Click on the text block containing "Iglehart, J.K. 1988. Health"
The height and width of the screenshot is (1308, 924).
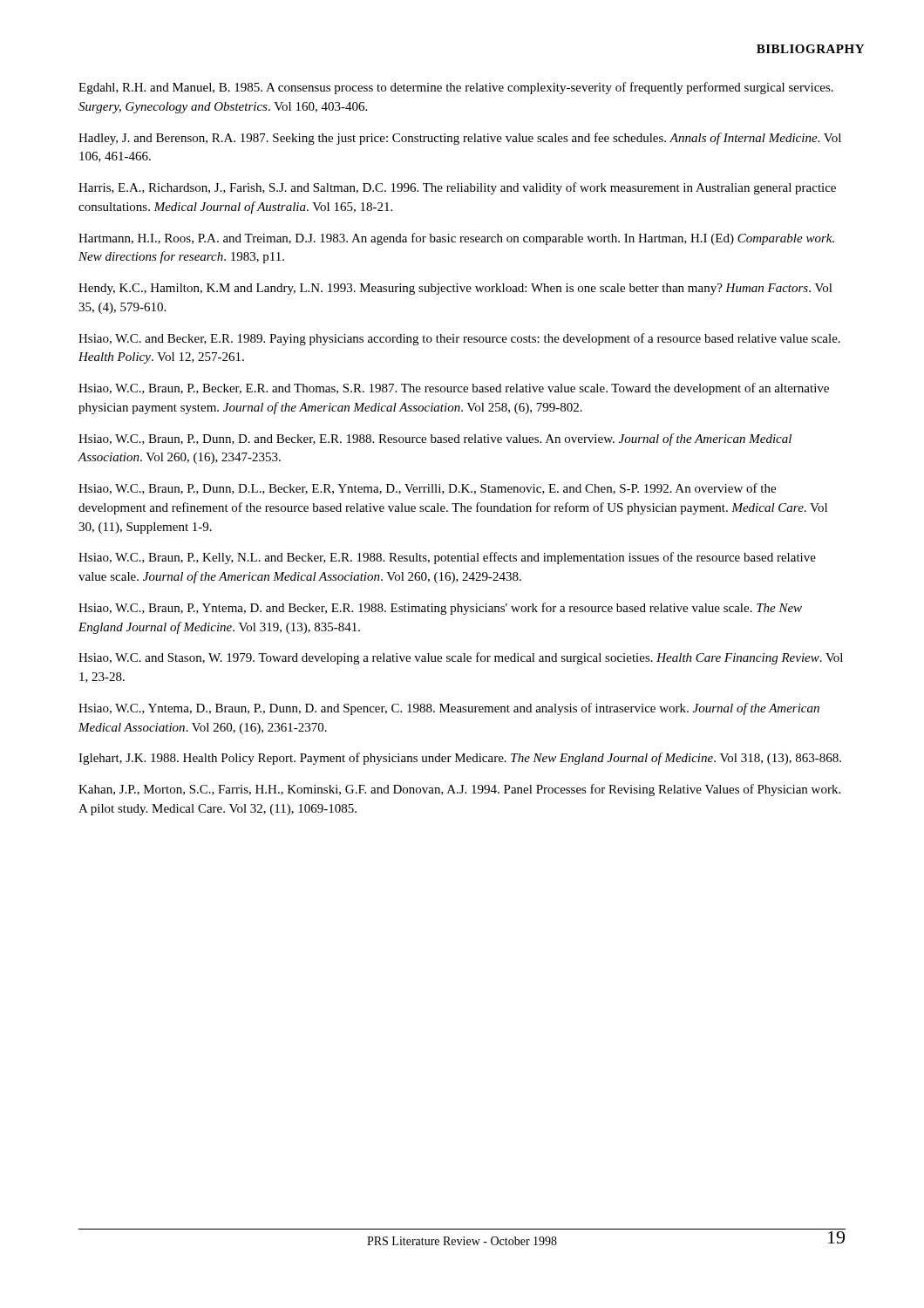pos(460,758)
